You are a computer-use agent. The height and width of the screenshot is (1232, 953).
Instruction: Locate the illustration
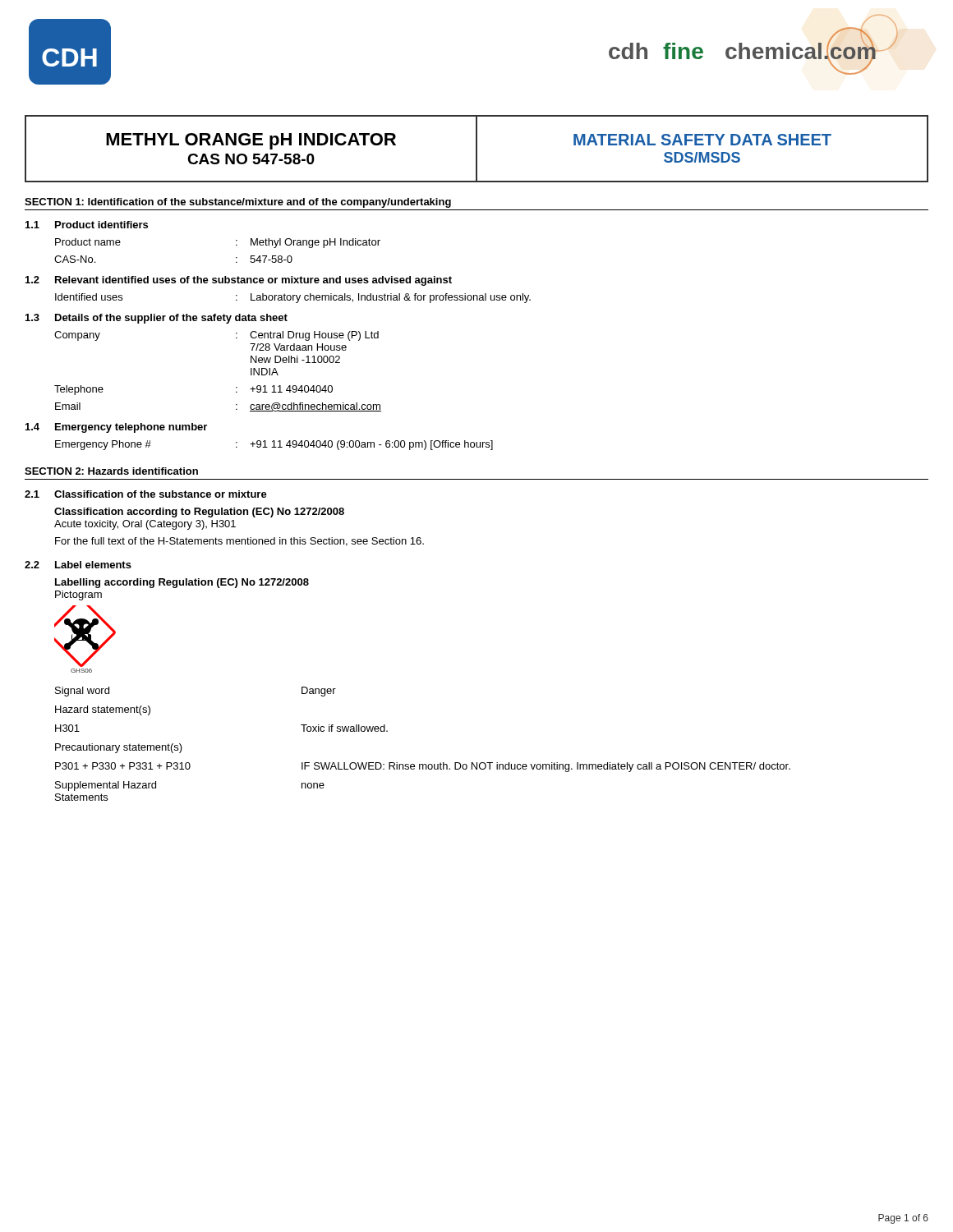click(476, 641)
